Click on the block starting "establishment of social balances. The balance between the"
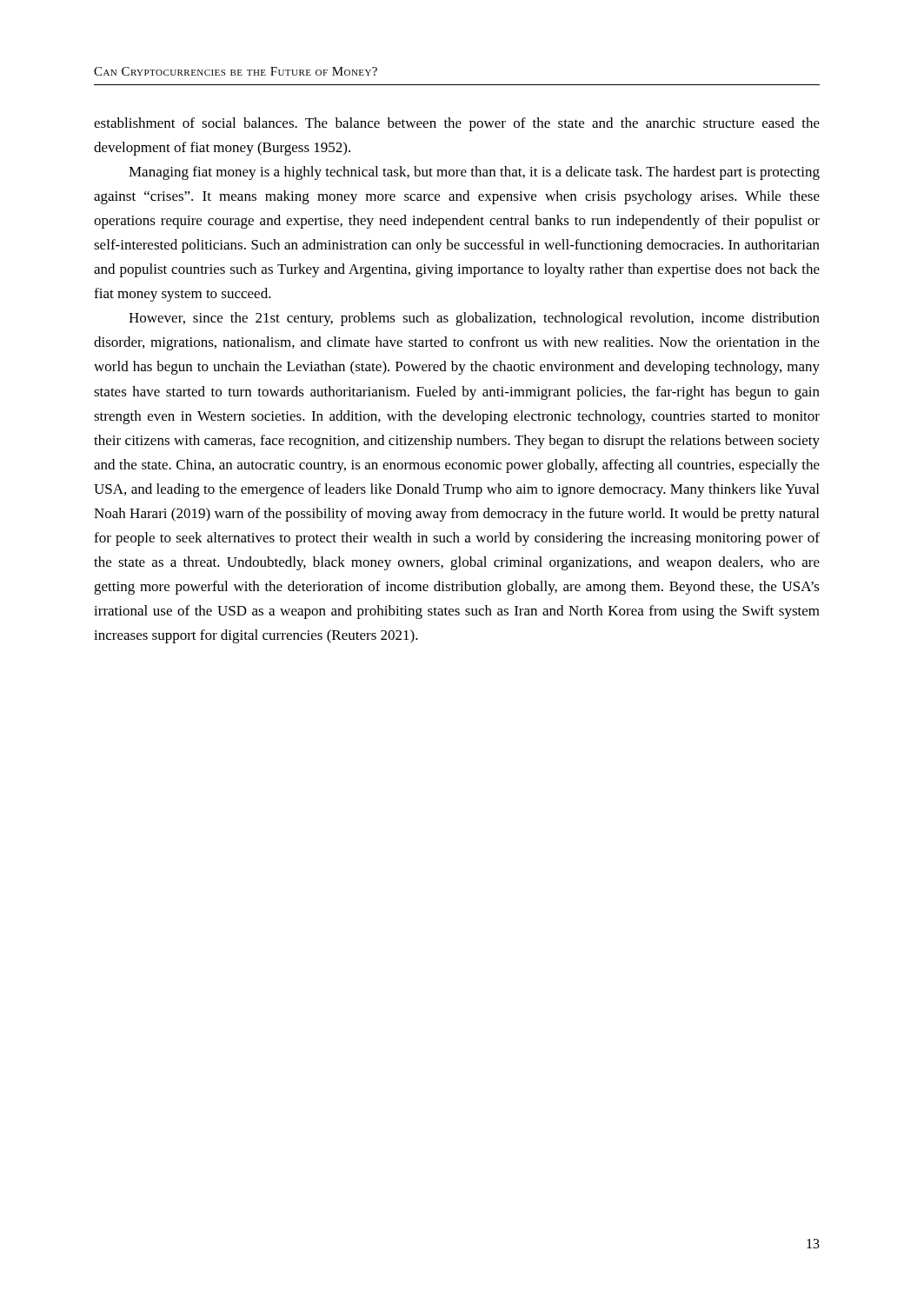 [457, 379]
